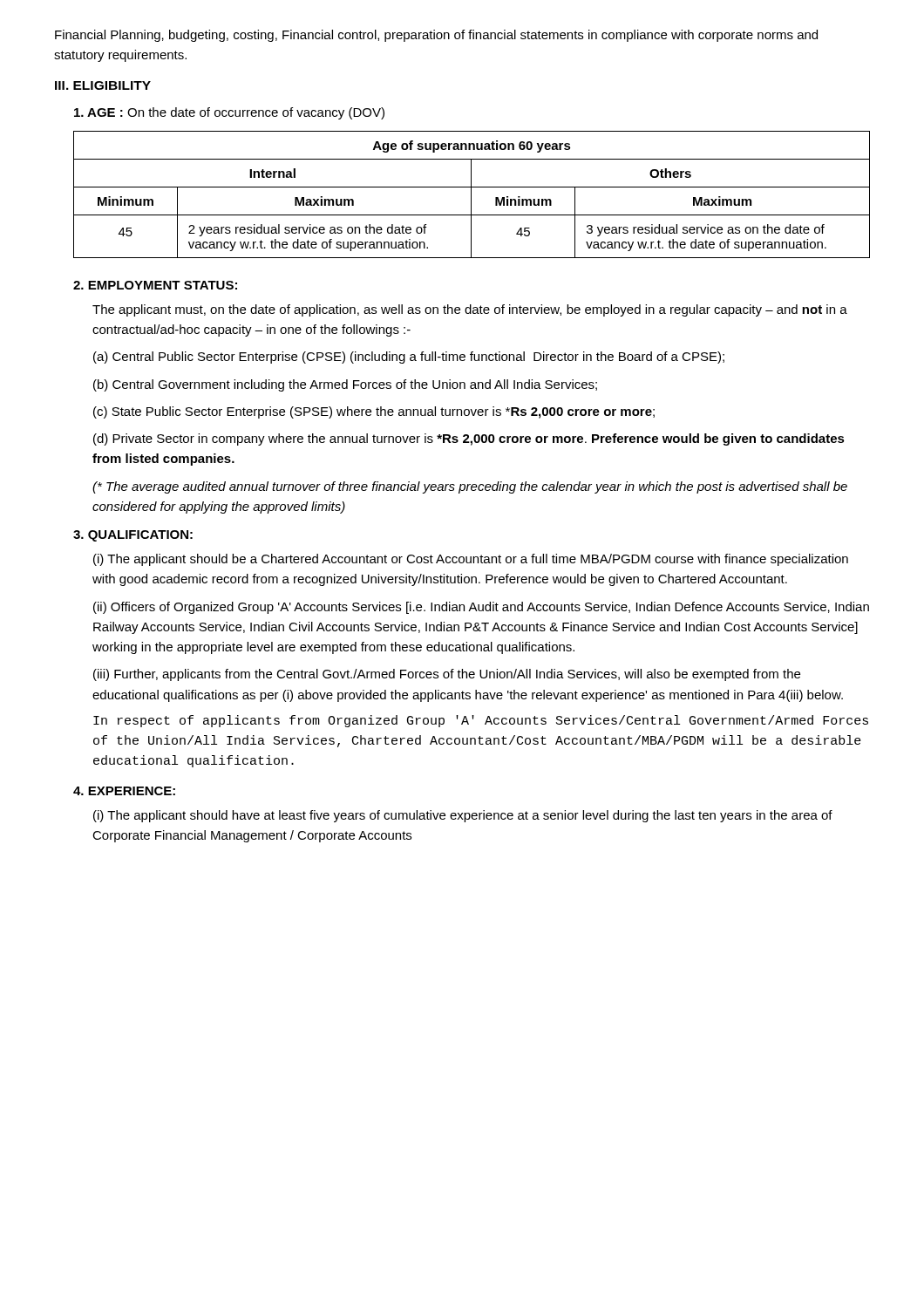The image size is (924, 1308).
Task: Select the text starting "AGE : On the date of"
Action: pos(229,112)
